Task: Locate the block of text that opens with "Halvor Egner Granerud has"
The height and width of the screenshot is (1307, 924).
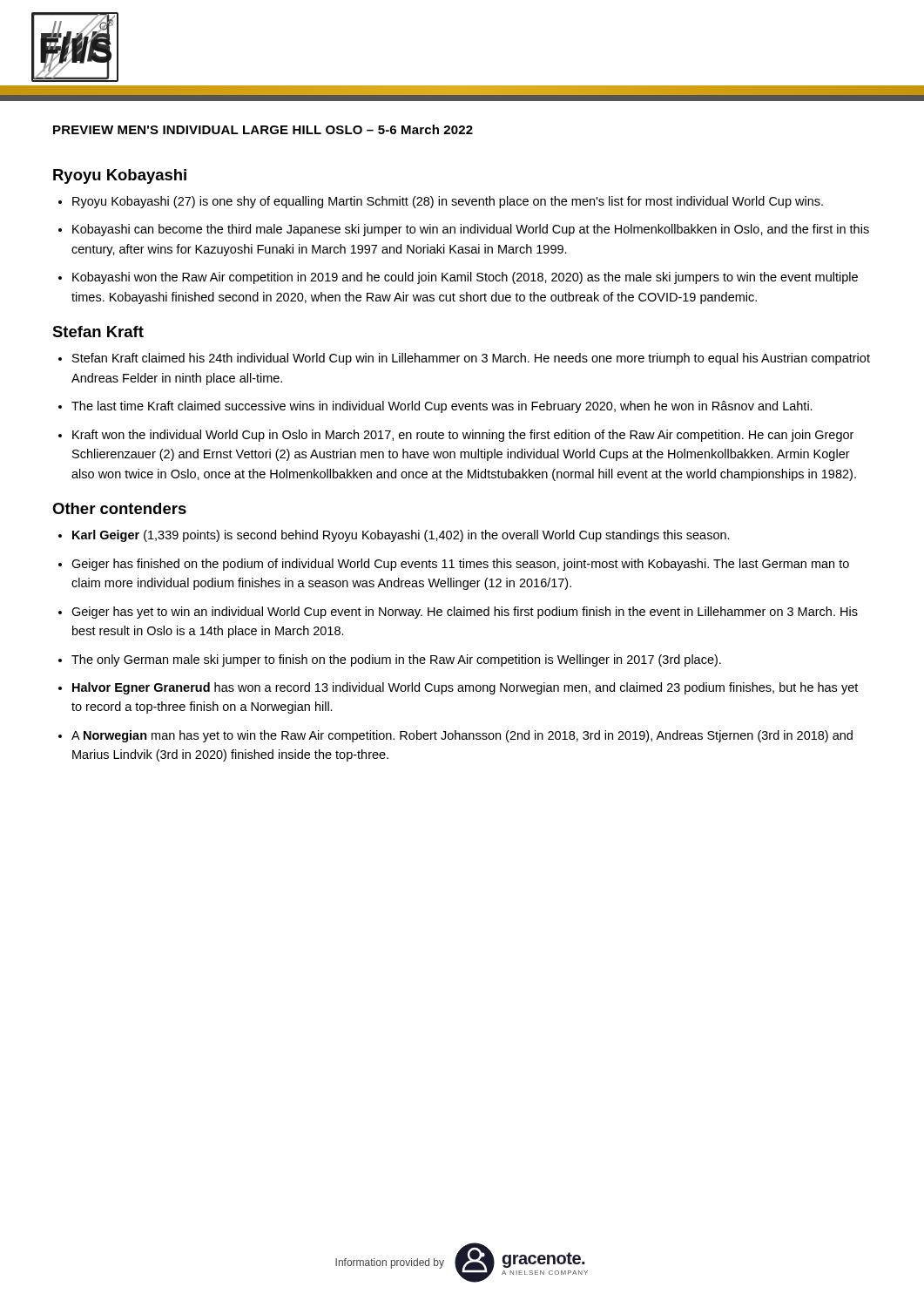Action: coord(465,697)
